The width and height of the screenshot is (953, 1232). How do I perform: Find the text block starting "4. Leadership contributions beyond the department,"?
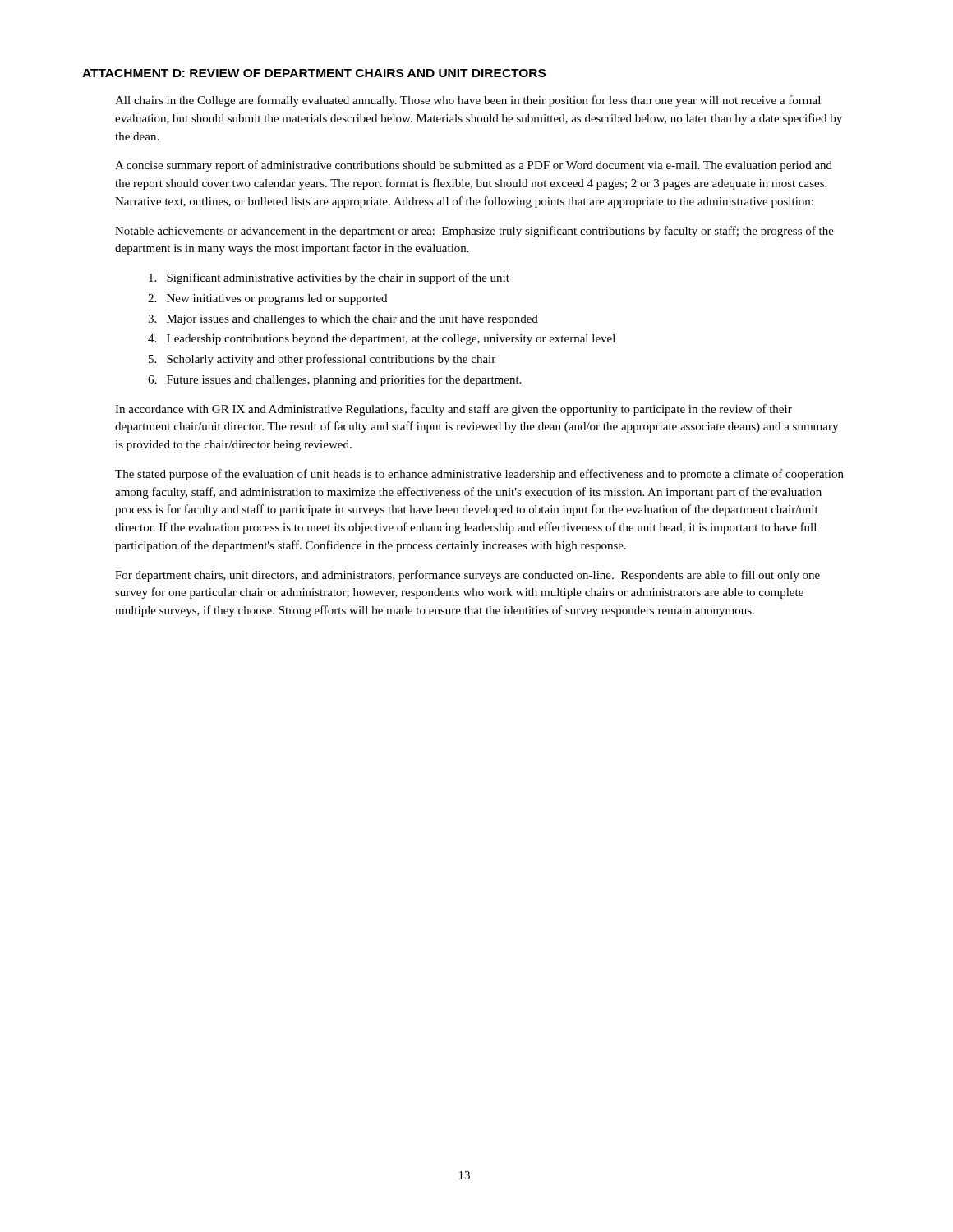382,339
